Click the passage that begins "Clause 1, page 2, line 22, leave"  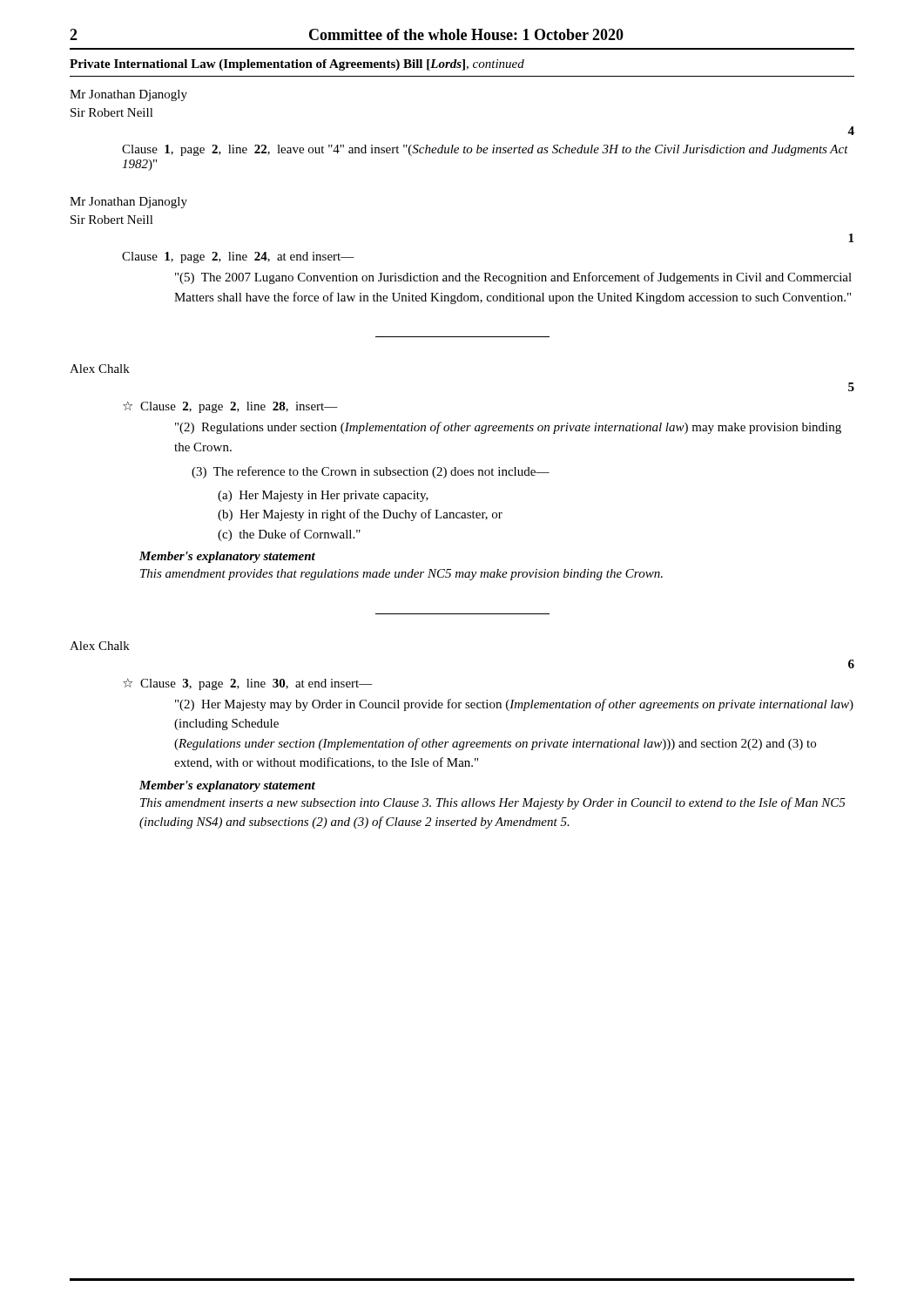coord(485,156)
